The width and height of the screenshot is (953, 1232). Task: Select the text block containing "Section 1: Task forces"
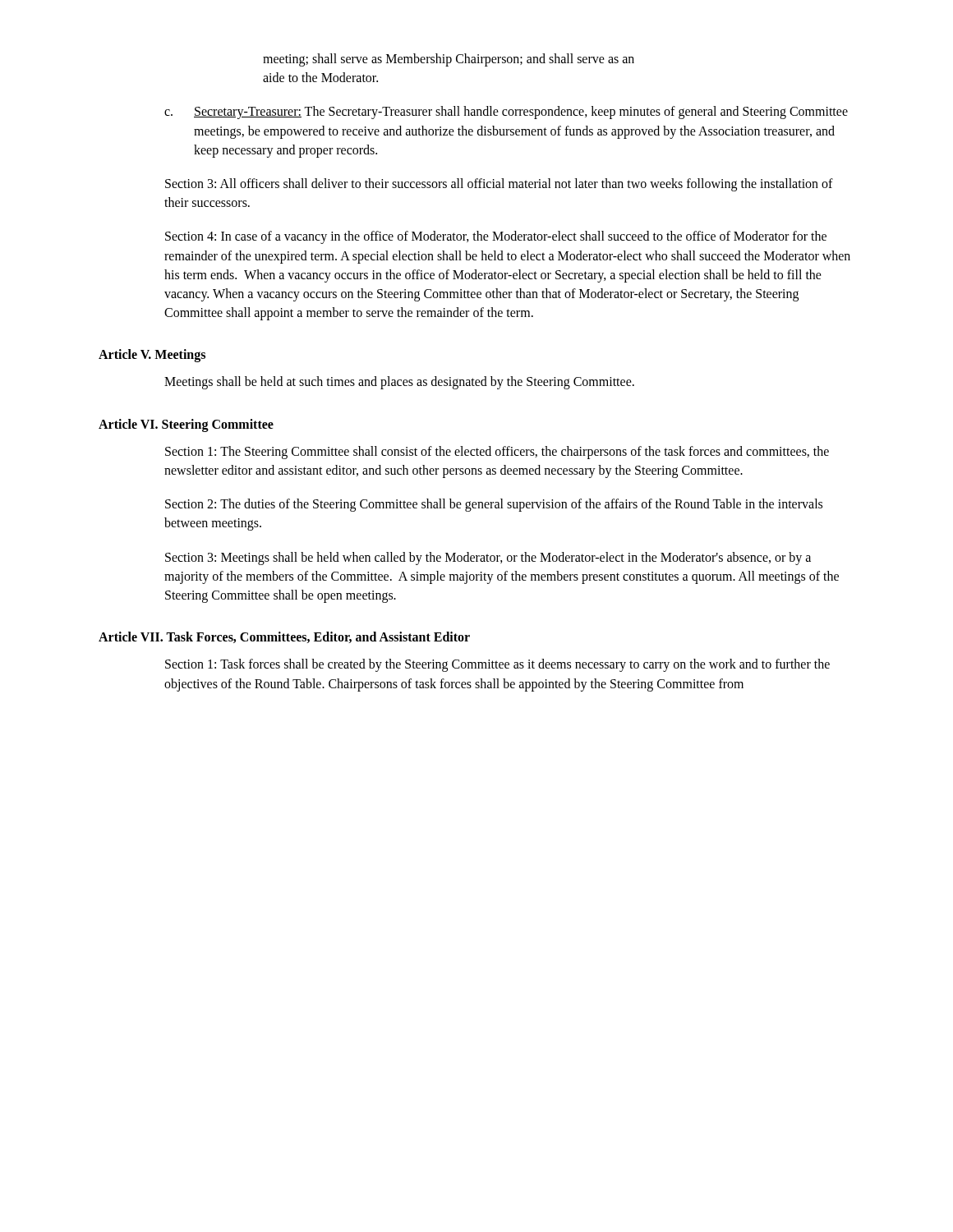pyautogui.click(x=497, y=674)
